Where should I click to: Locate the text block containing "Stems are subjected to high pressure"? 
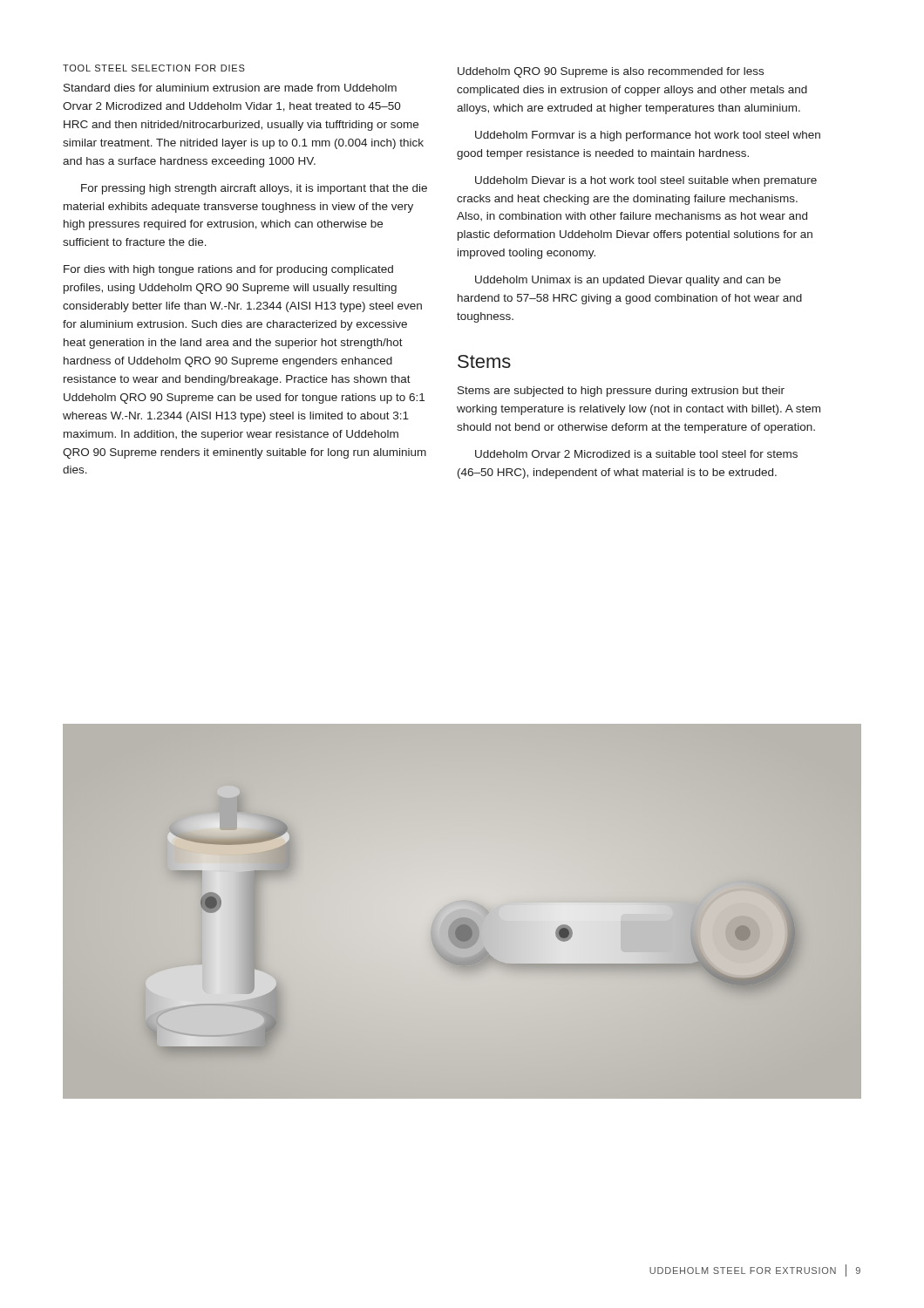[640, 432]
